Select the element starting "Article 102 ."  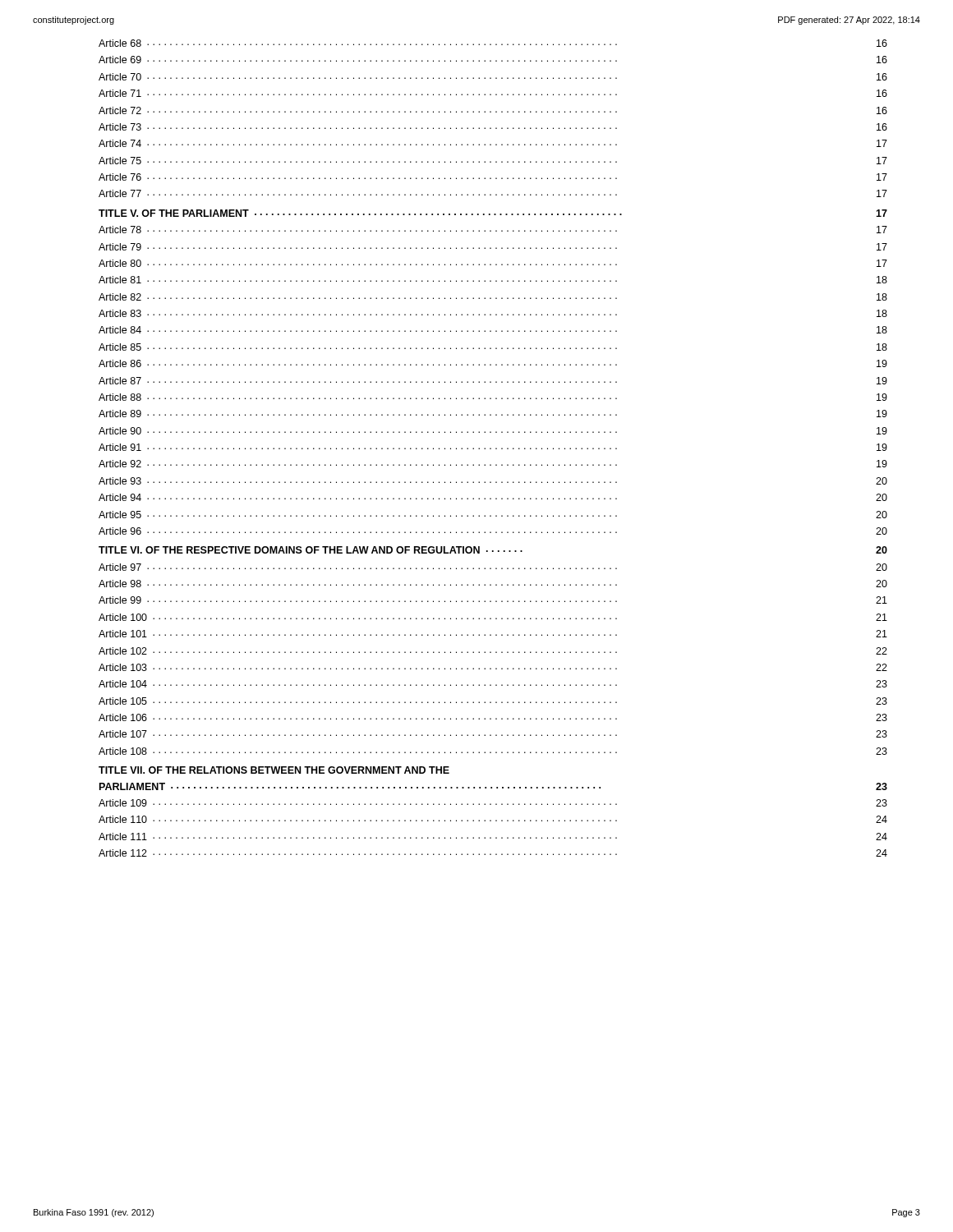pyautogui.click(x=493, y=651)
